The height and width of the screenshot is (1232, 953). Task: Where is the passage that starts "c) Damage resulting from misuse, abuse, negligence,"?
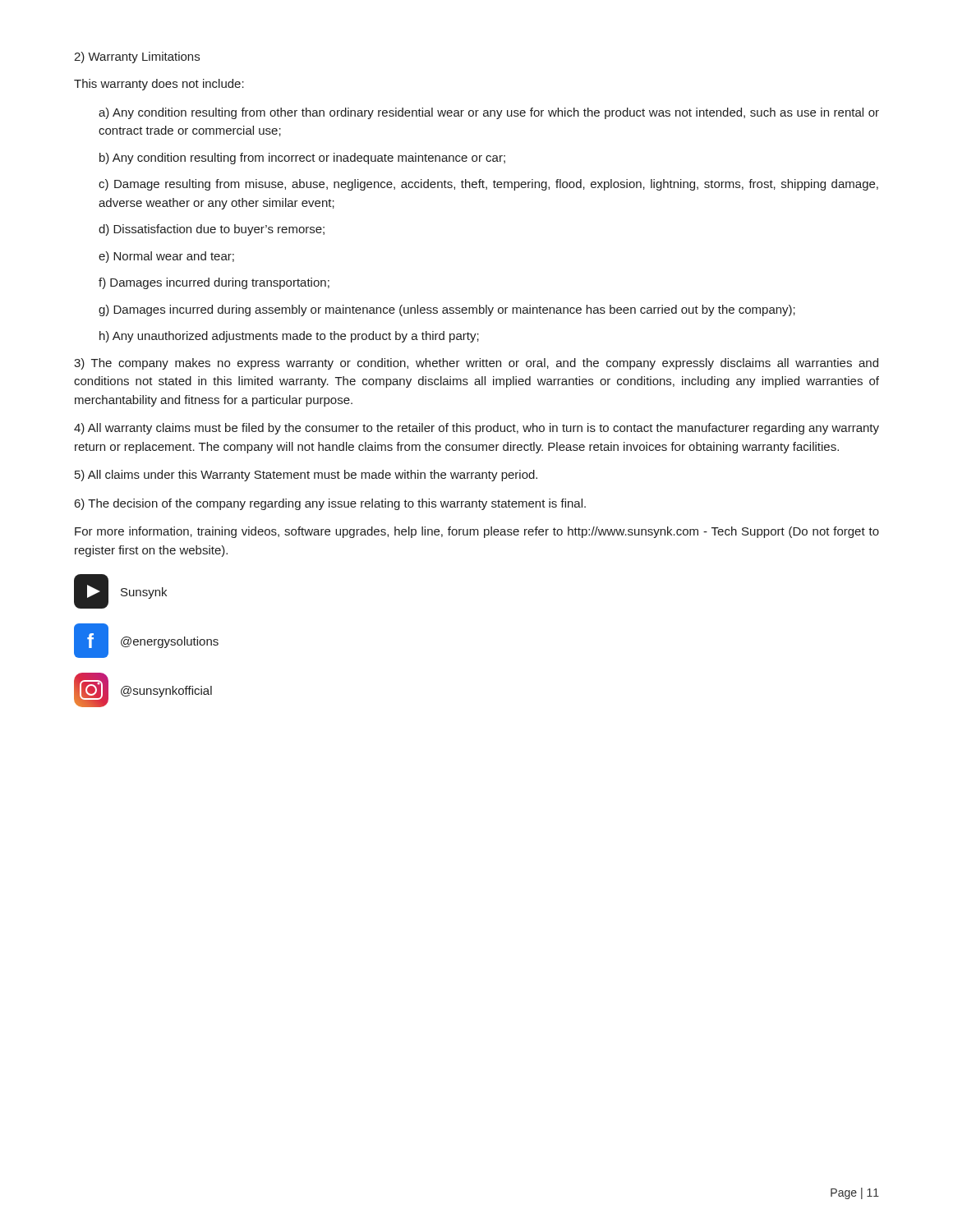[x=489, y=193]
